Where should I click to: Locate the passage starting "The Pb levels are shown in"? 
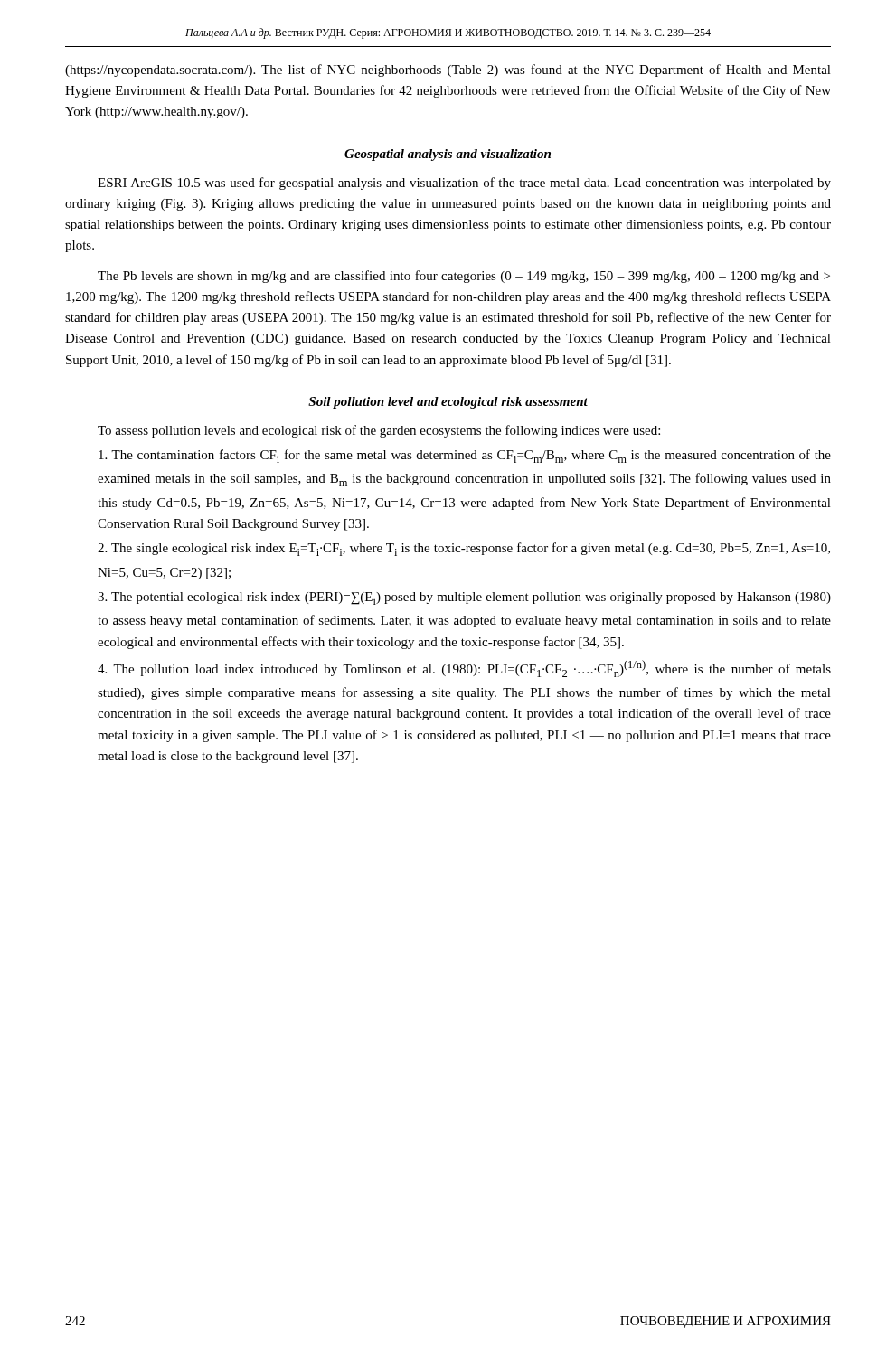(448, 317)
